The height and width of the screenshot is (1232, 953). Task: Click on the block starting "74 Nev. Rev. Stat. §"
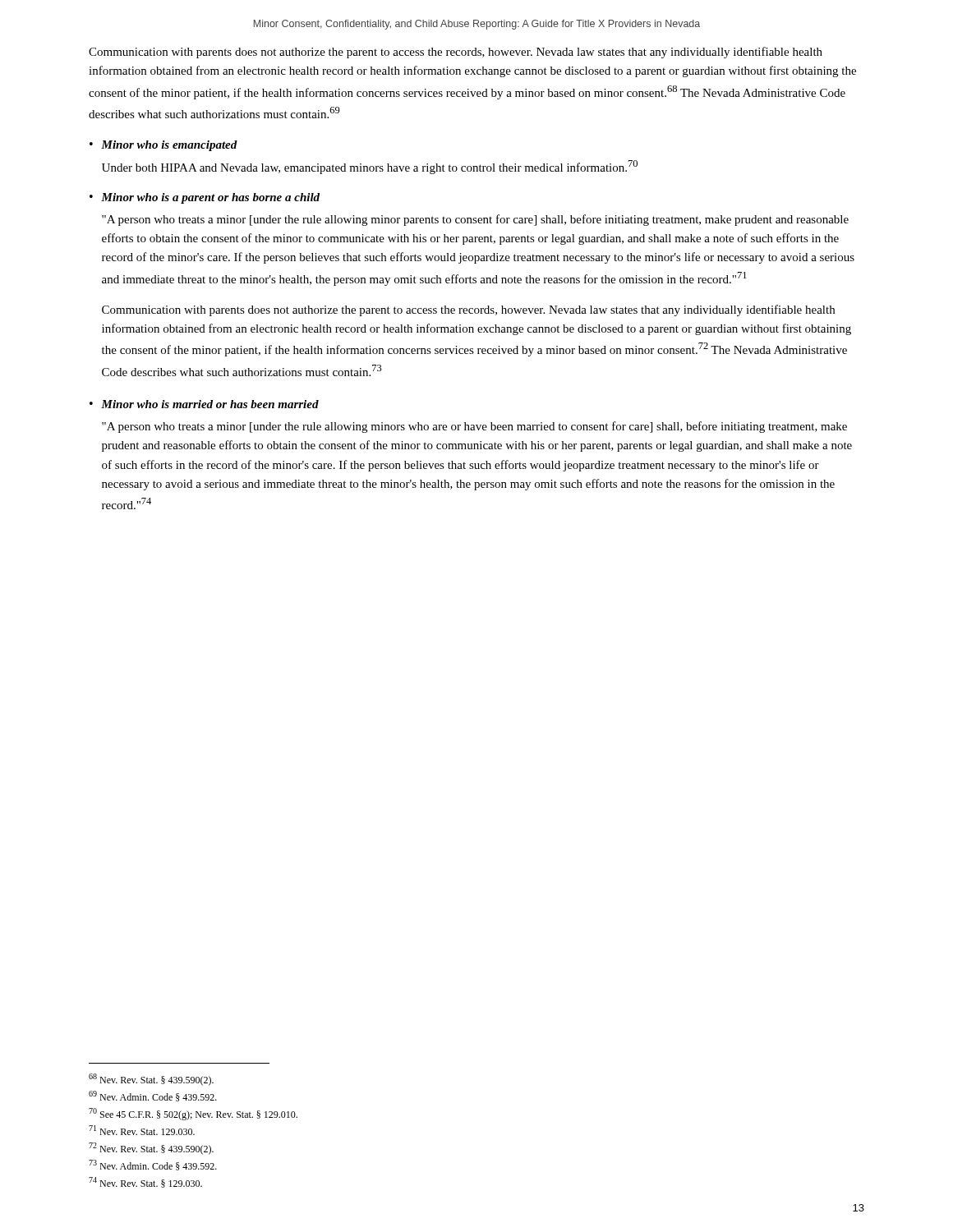pos(146,1182)
